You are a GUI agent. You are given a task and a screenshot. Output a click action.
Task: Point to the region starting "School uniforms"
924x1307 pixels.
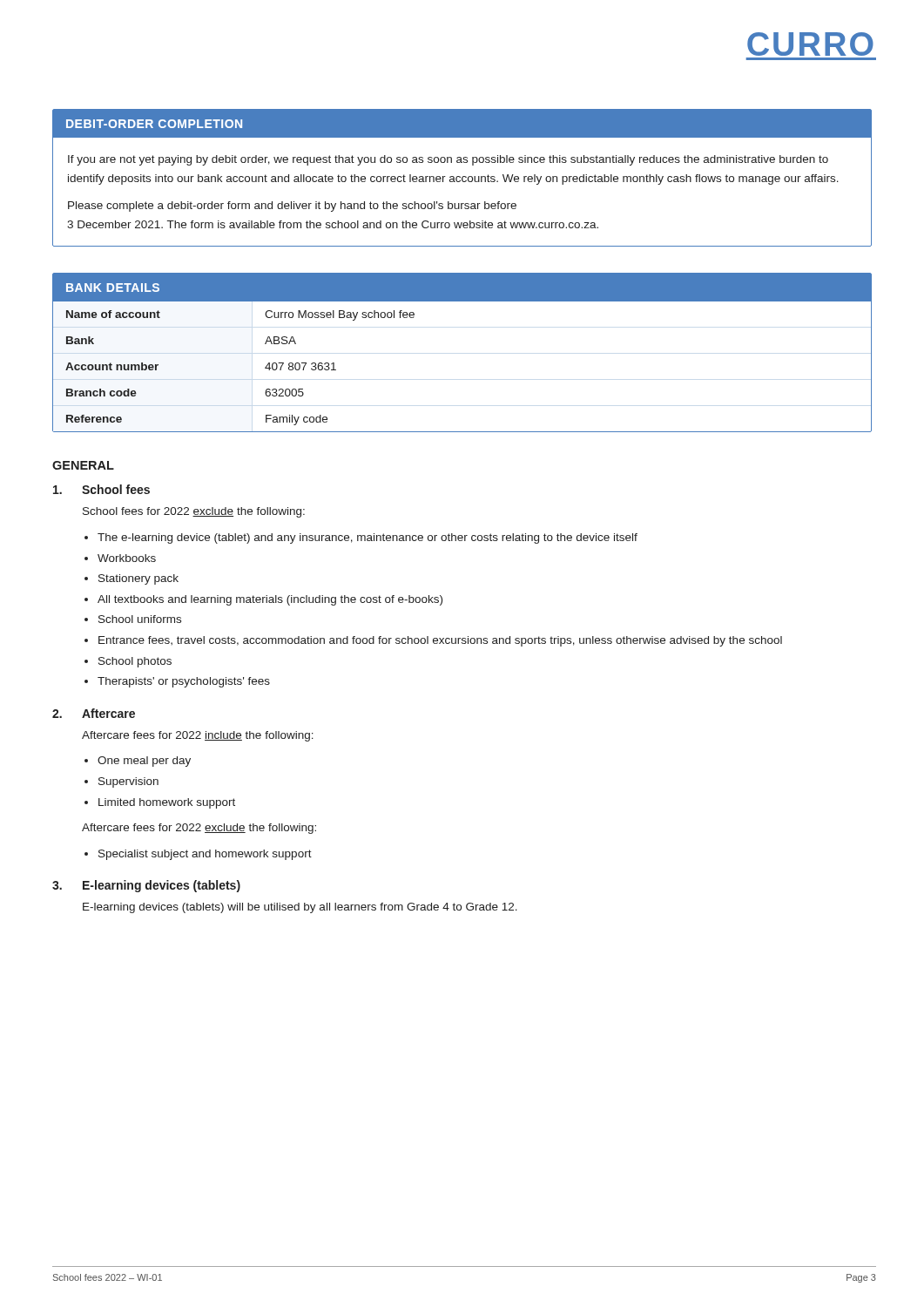click(x=140, y=619)
